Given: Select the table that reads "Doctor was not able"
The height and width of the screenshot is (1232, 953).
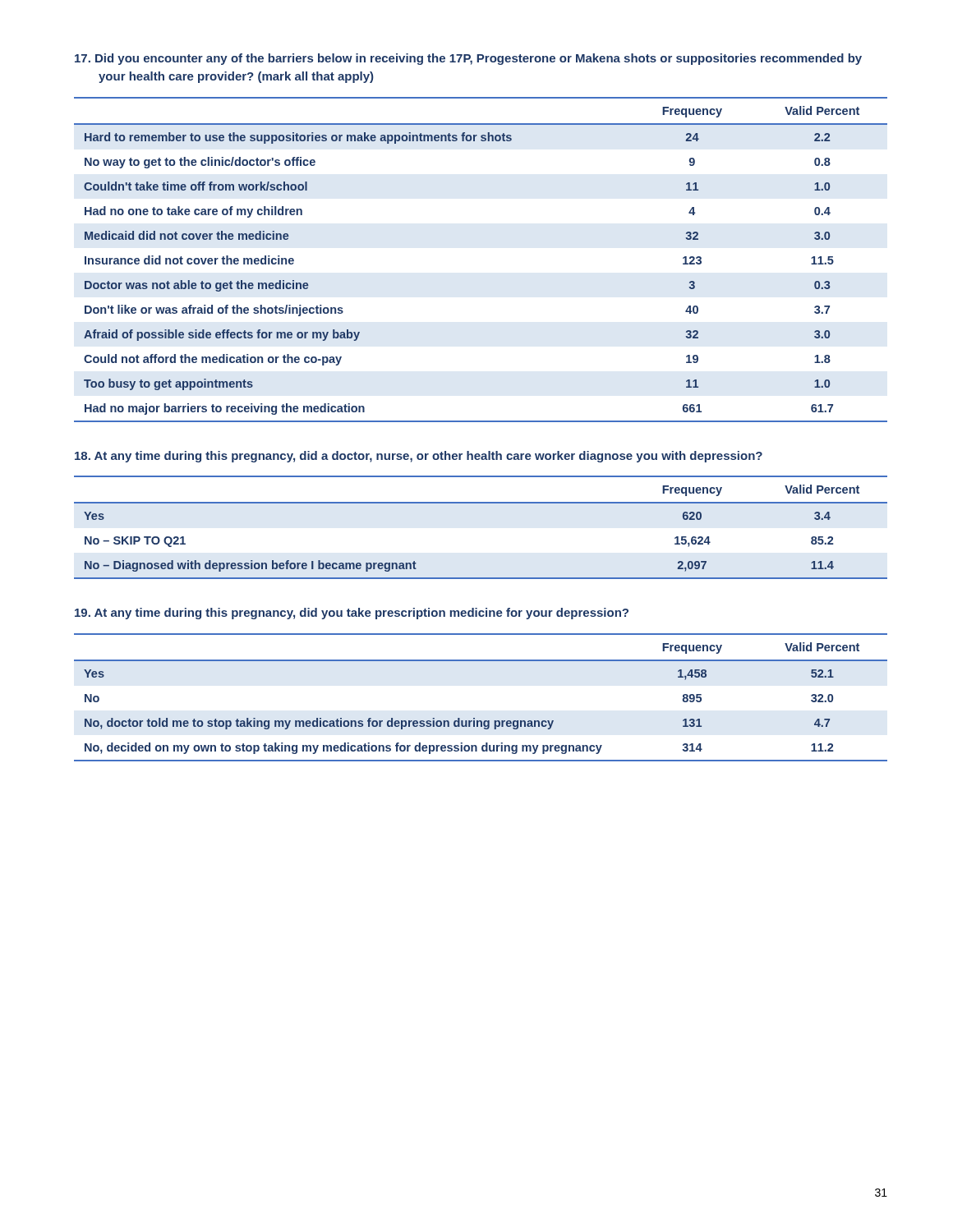Looking at the screenshot, I should point(481,259).
